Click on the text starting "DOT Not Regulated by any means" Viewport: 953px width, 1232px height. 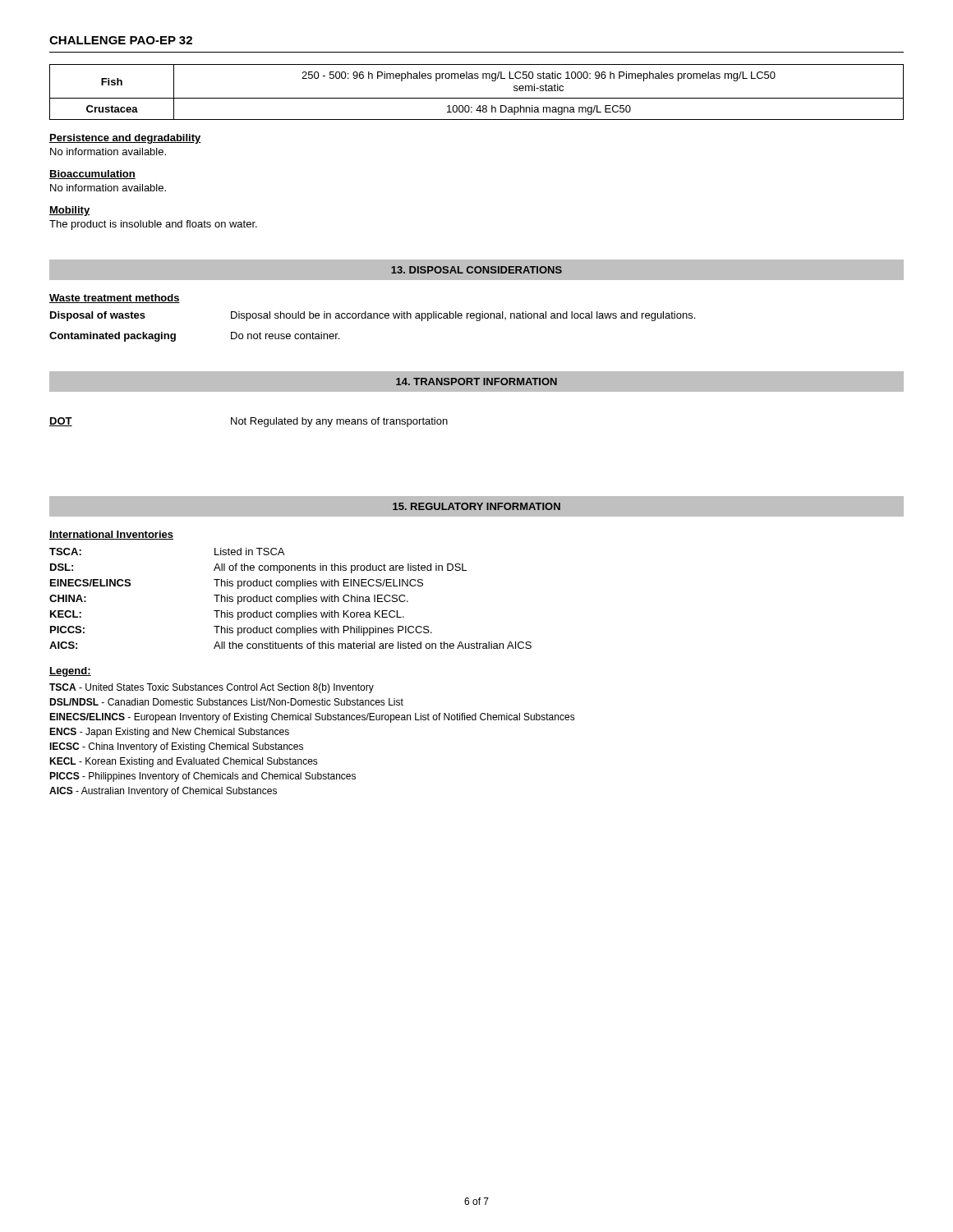pyautogui.click(x=249, y=422)
